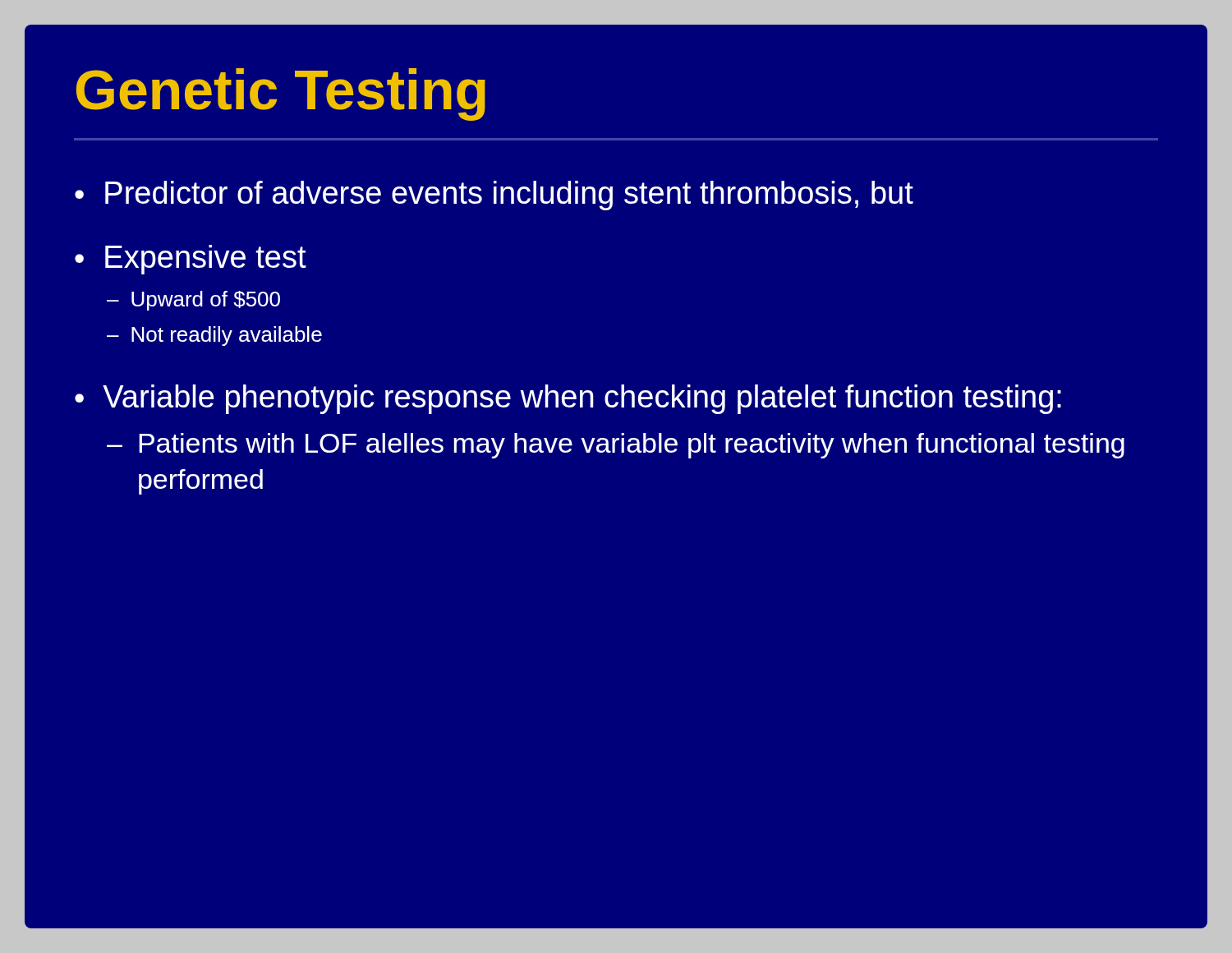
Task: Locate the text "Genetic Testing"
Action: tap(281, 90)
